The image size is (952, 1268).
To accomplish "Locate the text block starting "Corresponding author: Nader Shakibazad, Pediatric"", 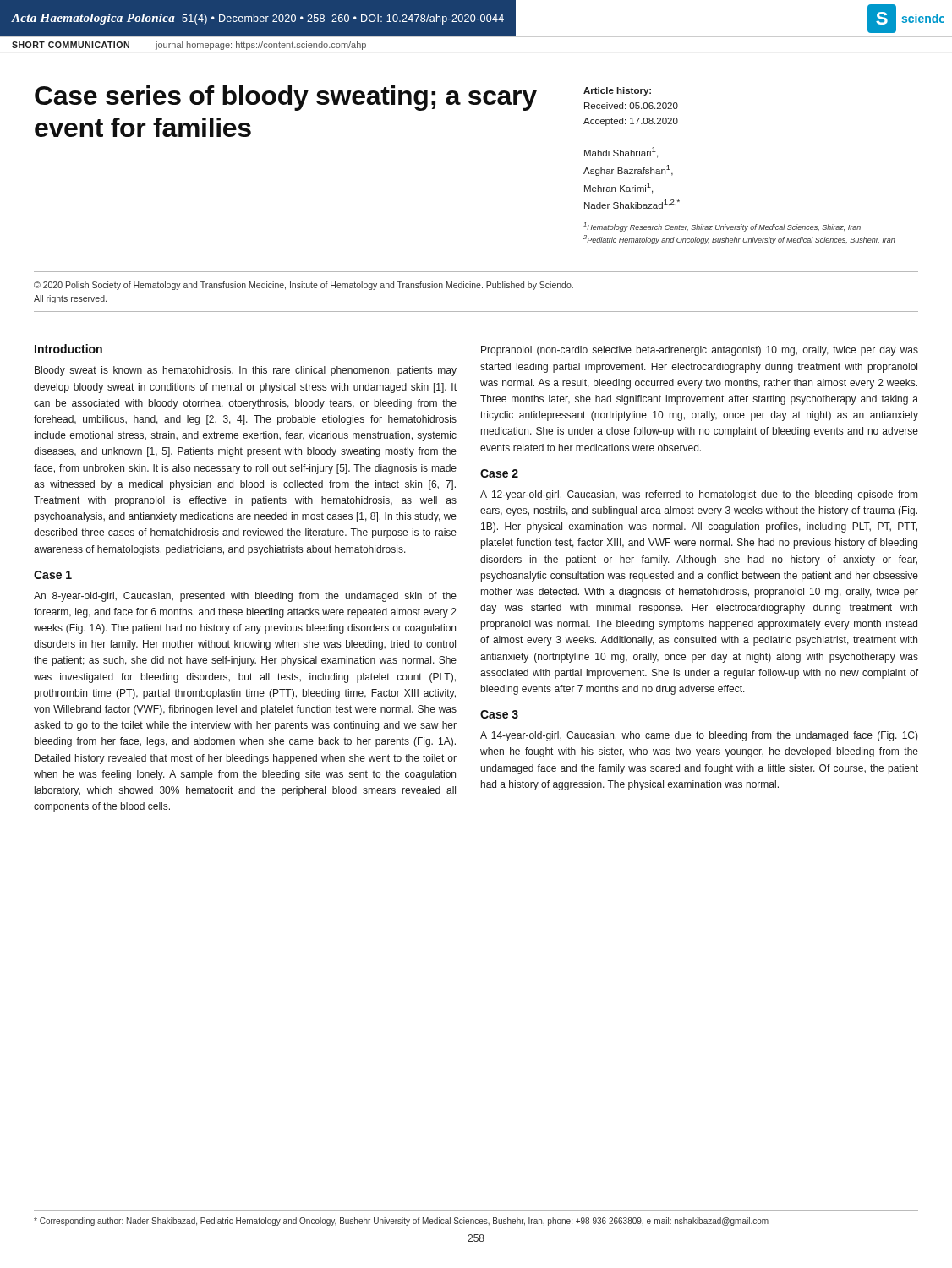I will pos(401,1221).
